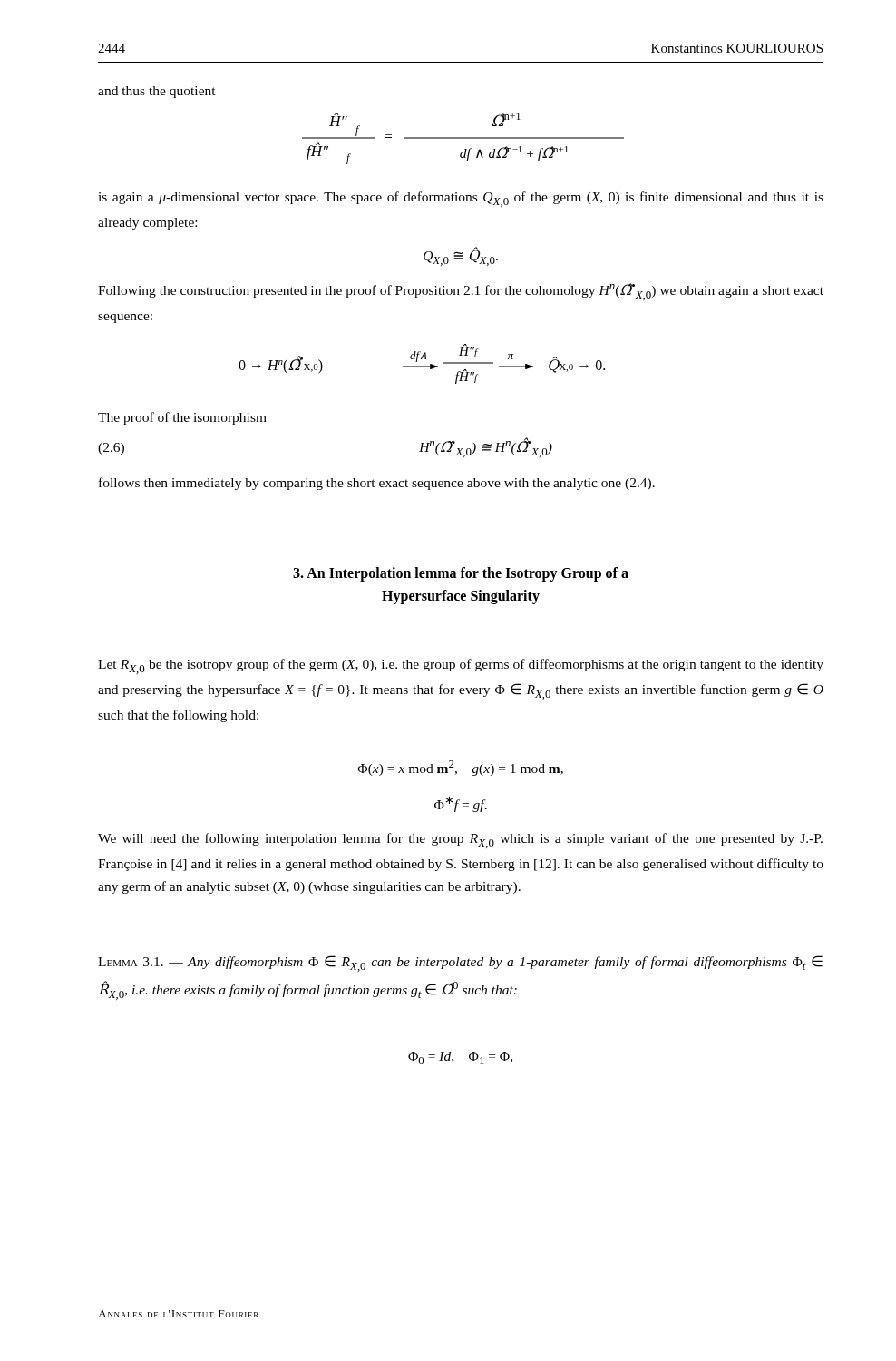
Task: Navigate to the element starting "and thus the"
Action: pos(157,92)
